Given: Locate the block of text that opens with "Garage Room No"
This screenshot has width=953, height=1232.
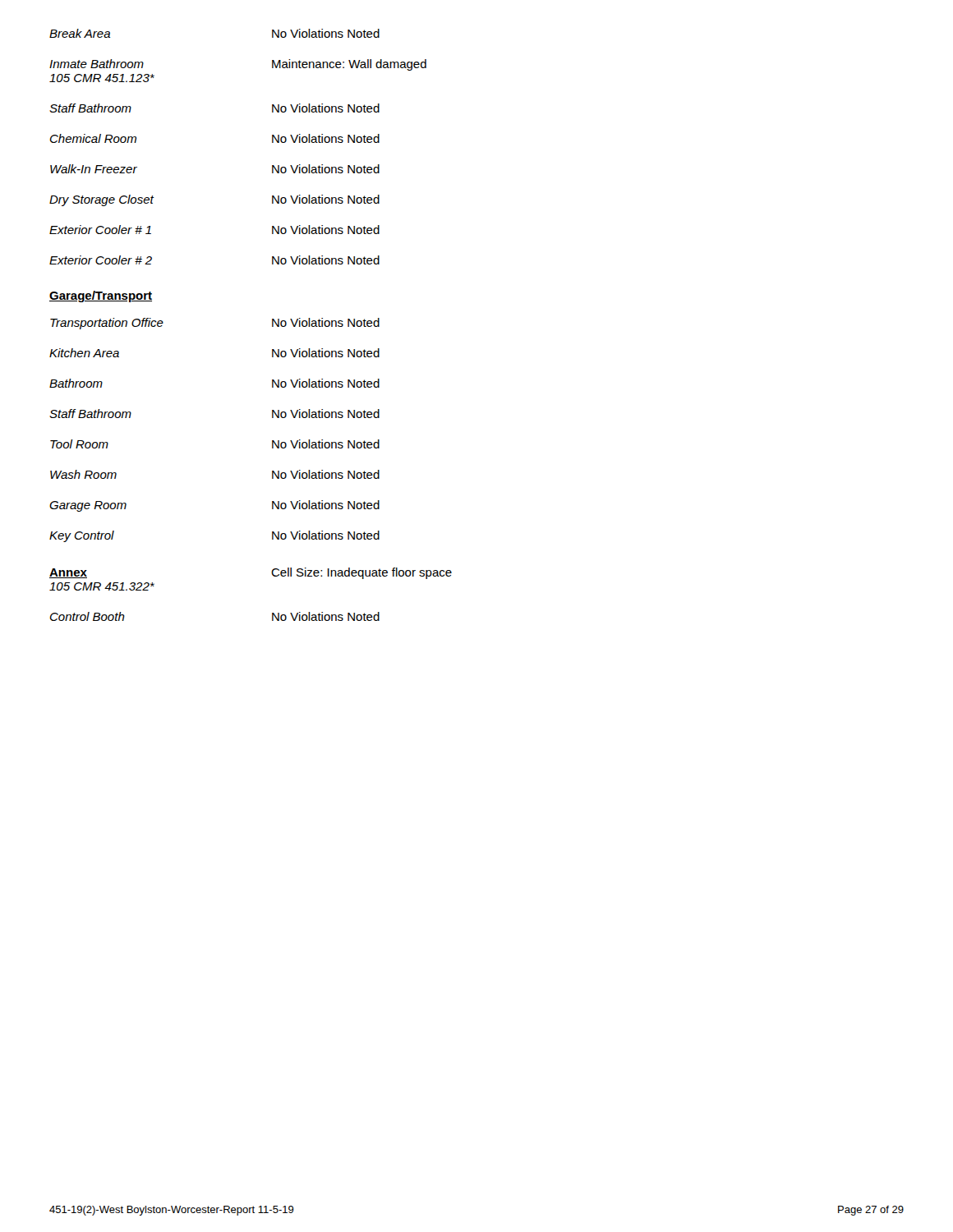Looking at the screenshot, I should (74, 506).
